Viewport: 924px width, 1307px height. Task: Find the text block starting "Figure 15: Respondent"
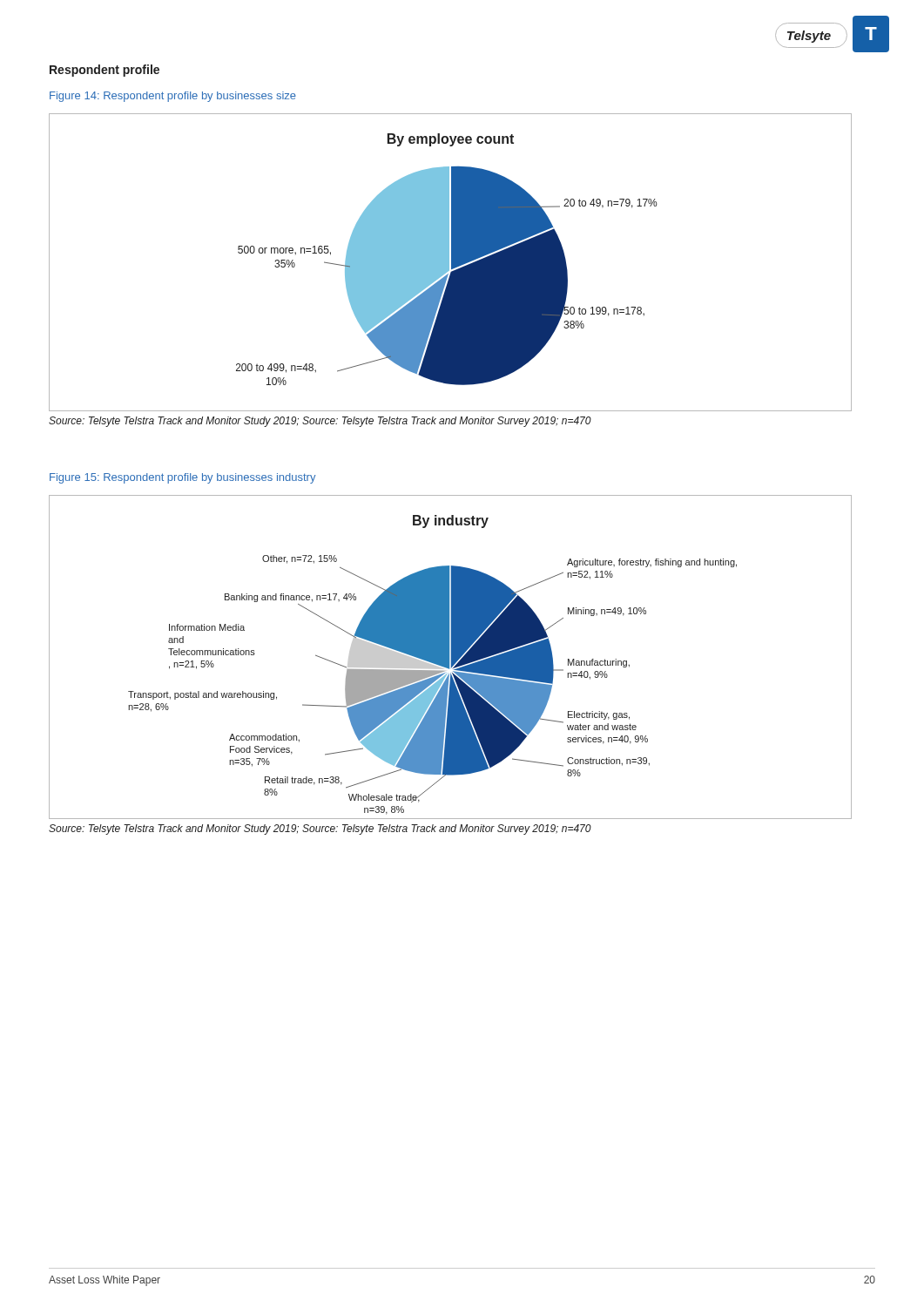(x=182, y=477)
